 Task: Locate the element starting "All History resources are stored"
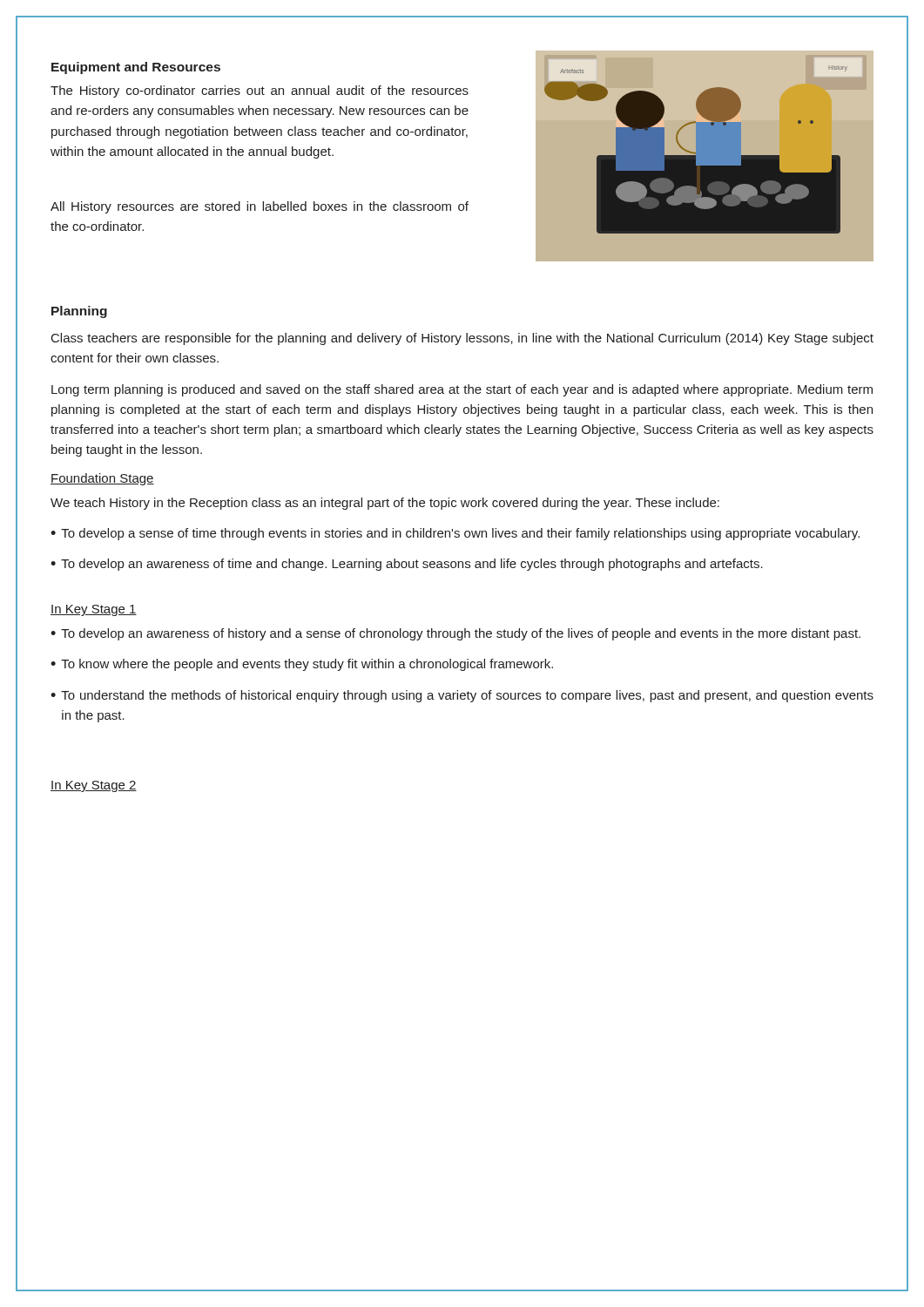[260, 216]
